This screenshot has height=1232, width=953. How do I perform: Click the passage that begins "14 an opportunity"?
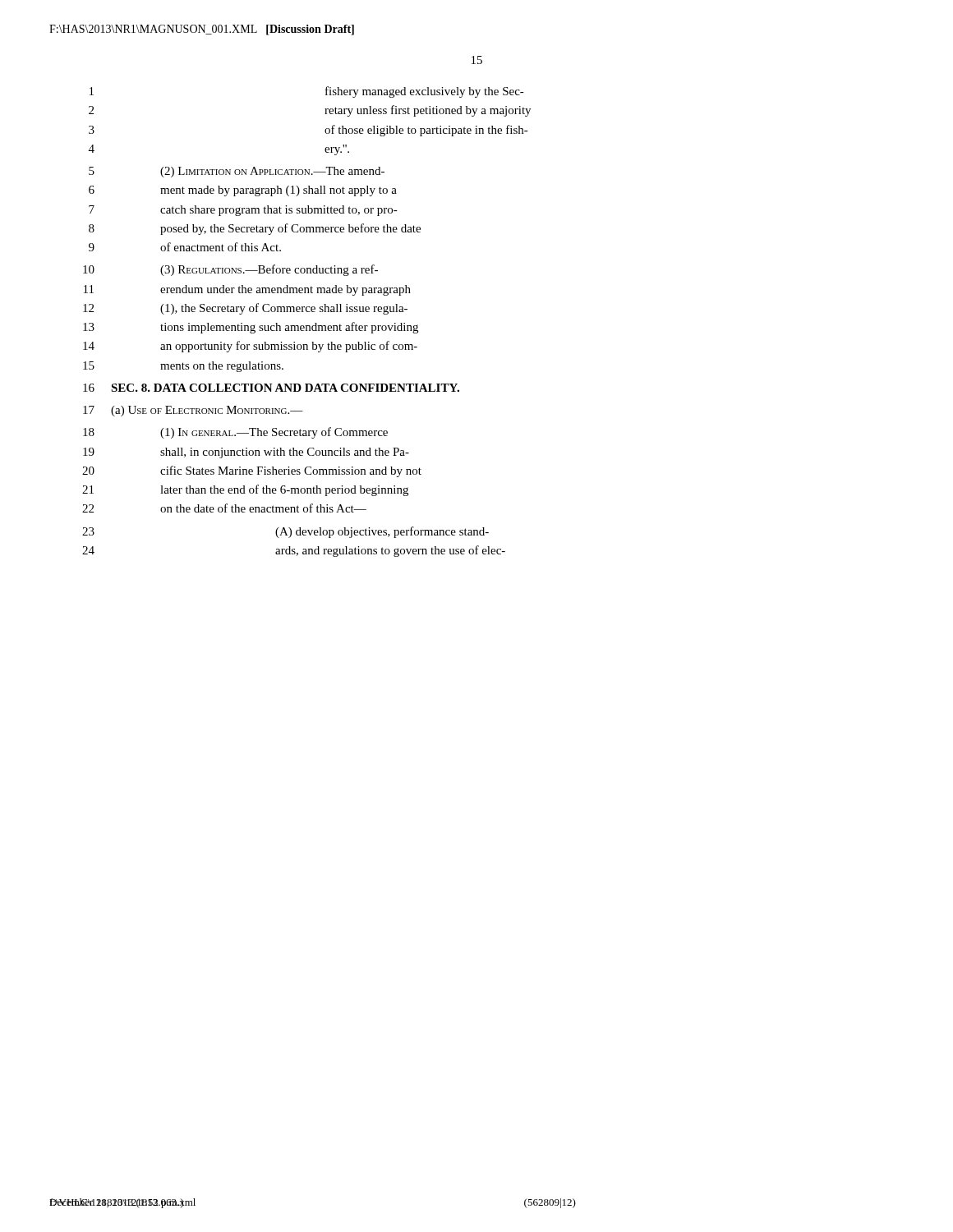point(250,347)
